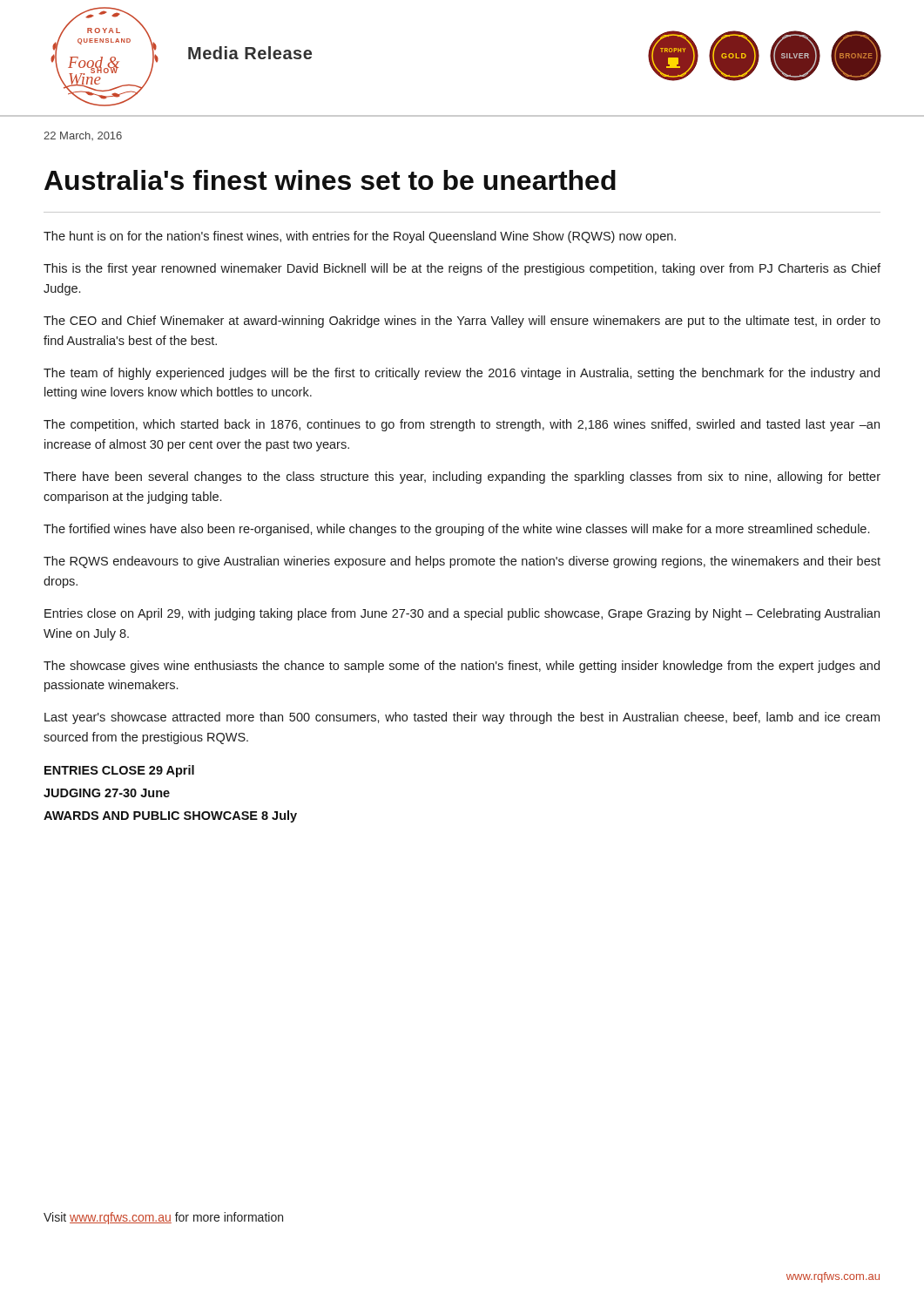This screenshot has width=924, height=1307.
Task: Locate the text block that reads "There have been several changes"
Action: [462, 487]
